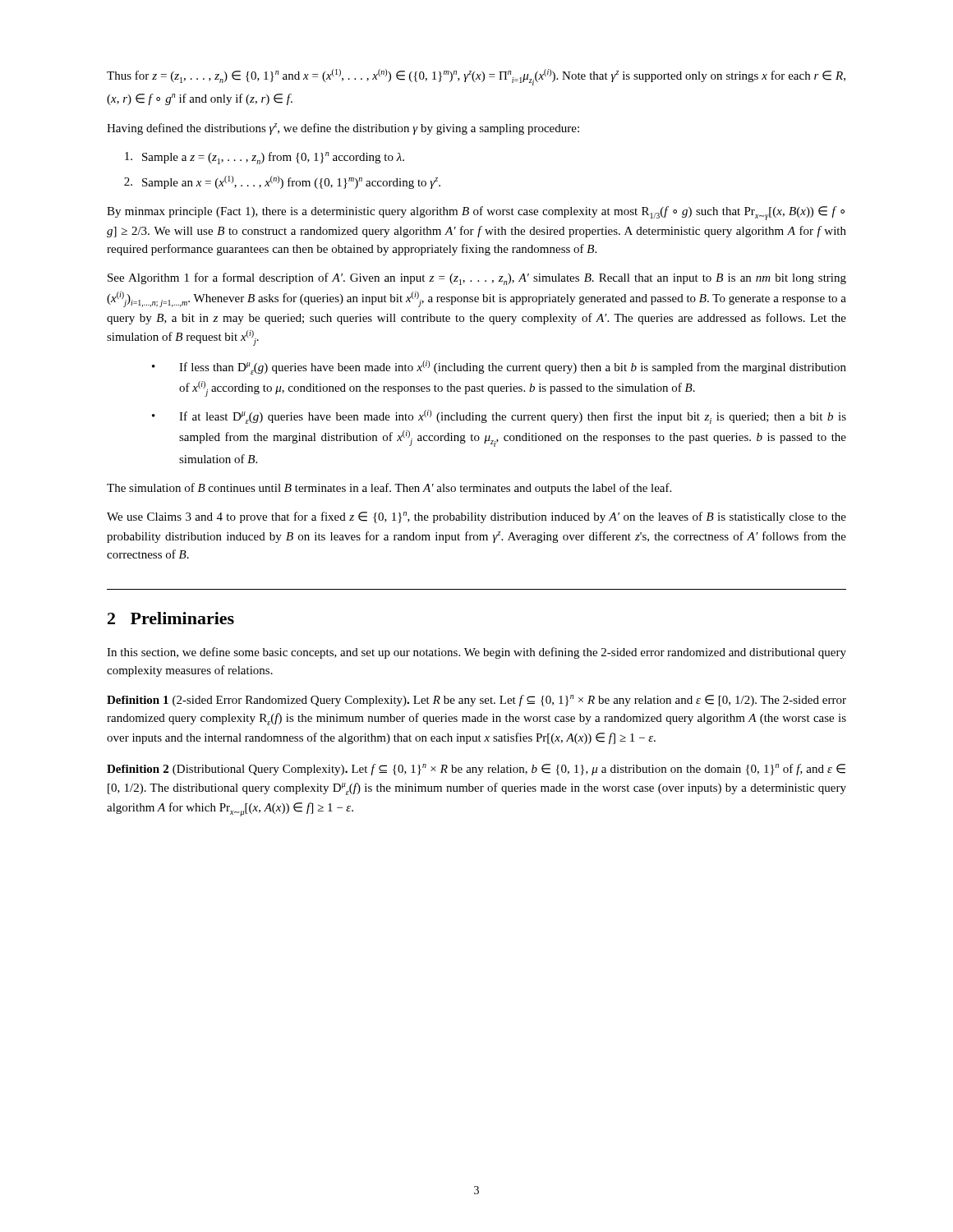Click on the list item with the text "• If at least Dμε(g) queries have"
The width and height of the screenshot is (953, 1232).
[491, 438]
